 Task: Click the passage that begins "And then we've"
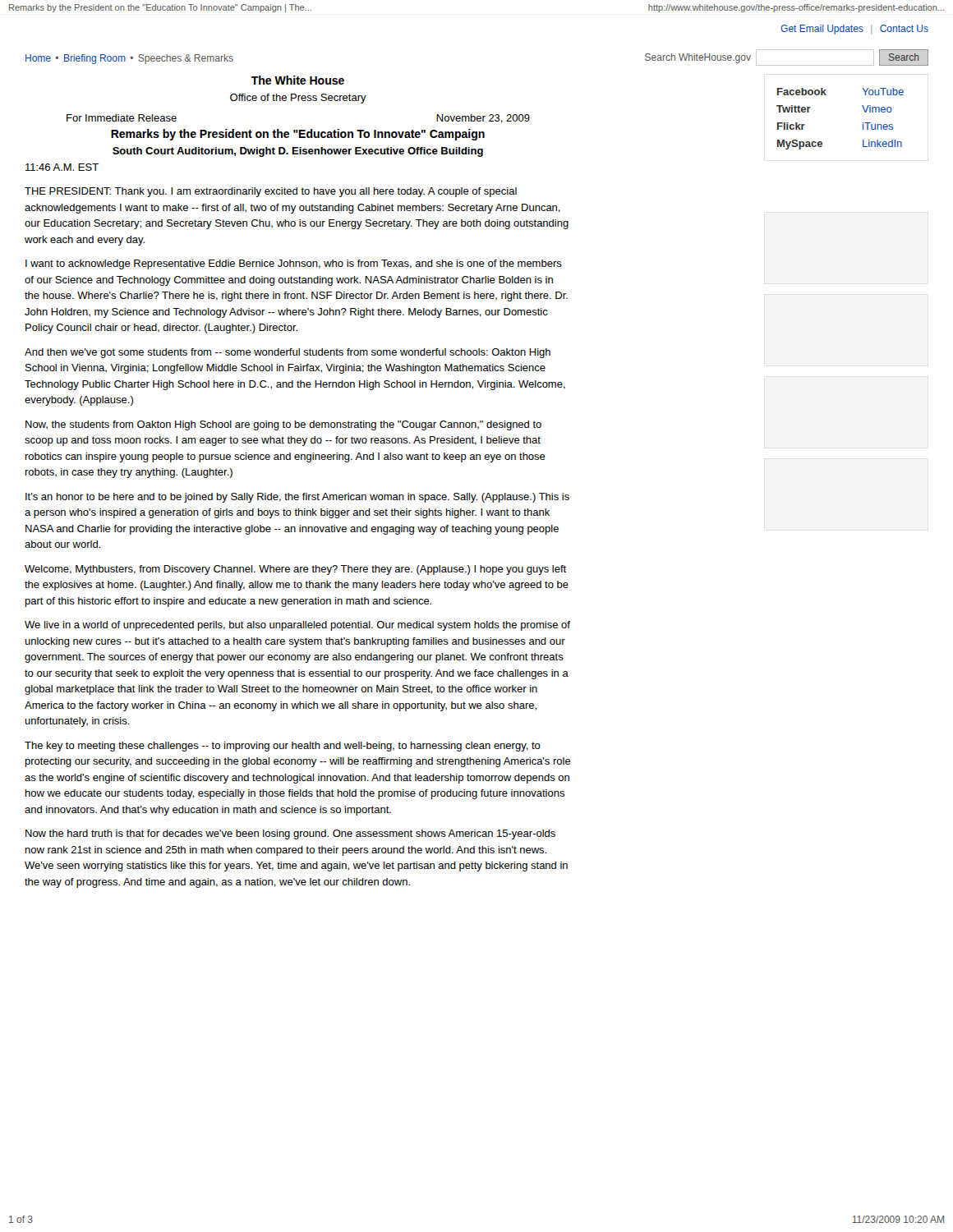tap(295, 376)
